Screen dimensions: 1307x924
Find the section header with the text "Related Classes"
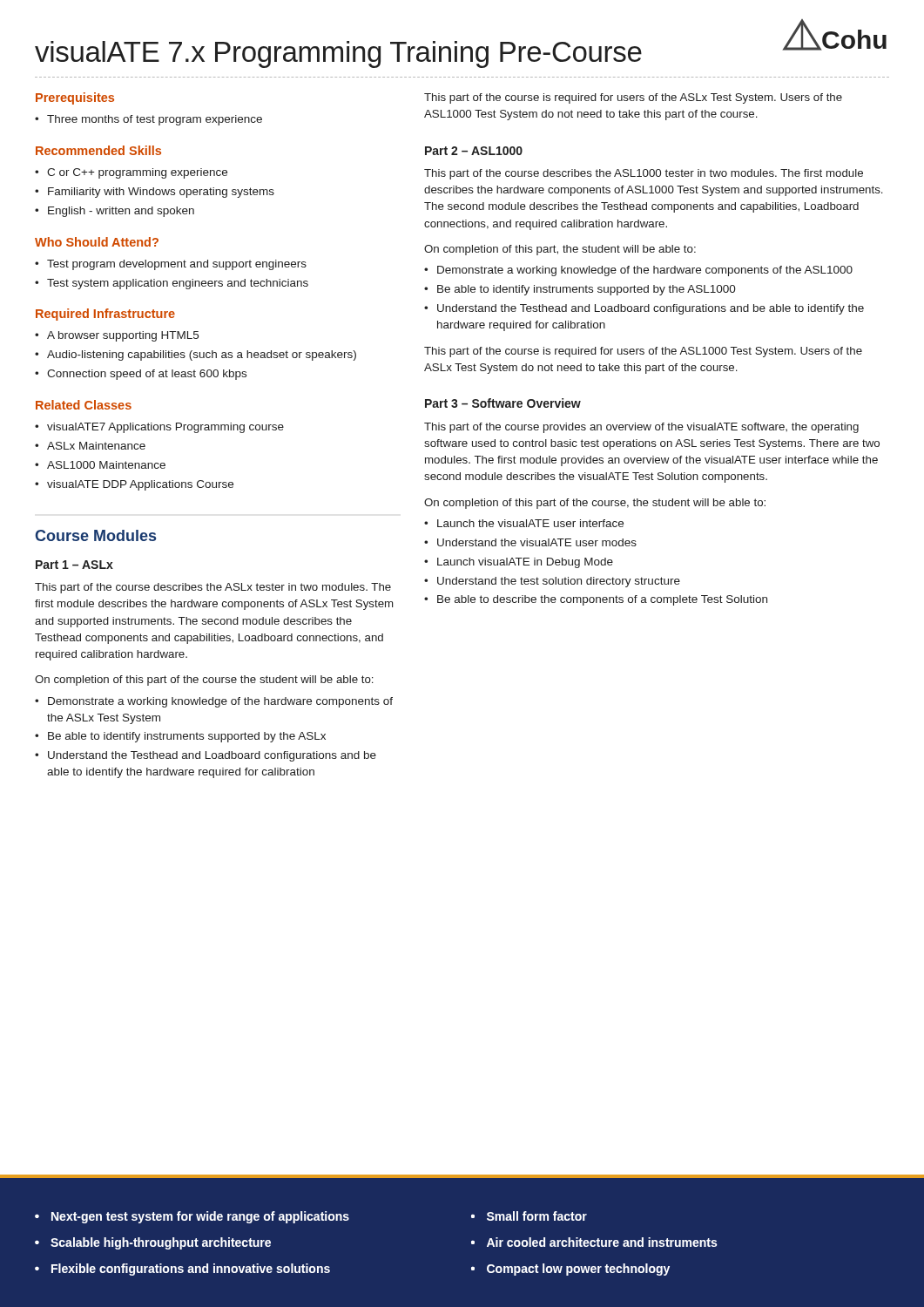(83, 405)
